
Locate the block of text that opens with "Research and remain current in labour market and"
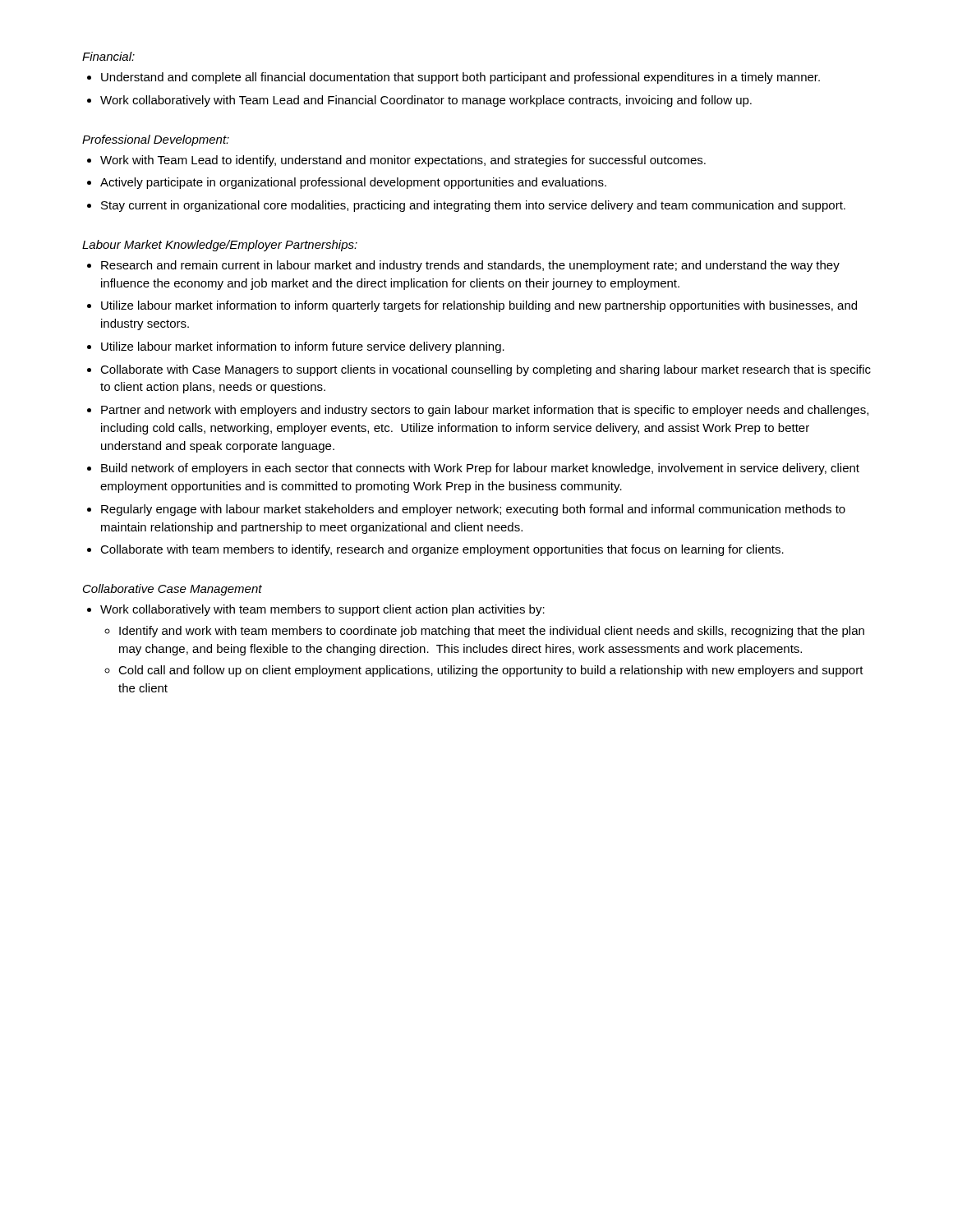pos(470,274)
